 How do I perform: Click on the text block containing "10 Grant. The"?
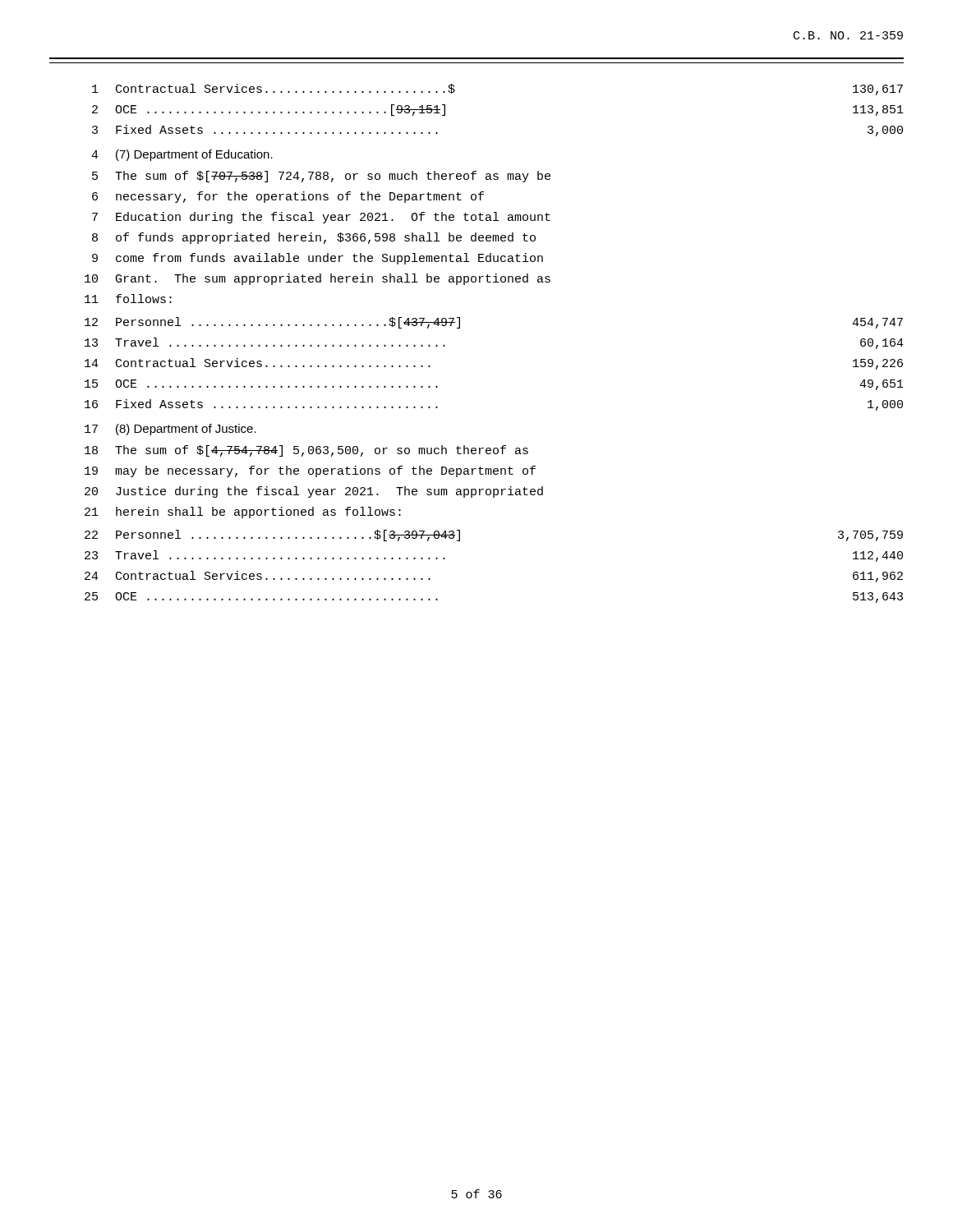pyautogui.click(x=476, y=280)
